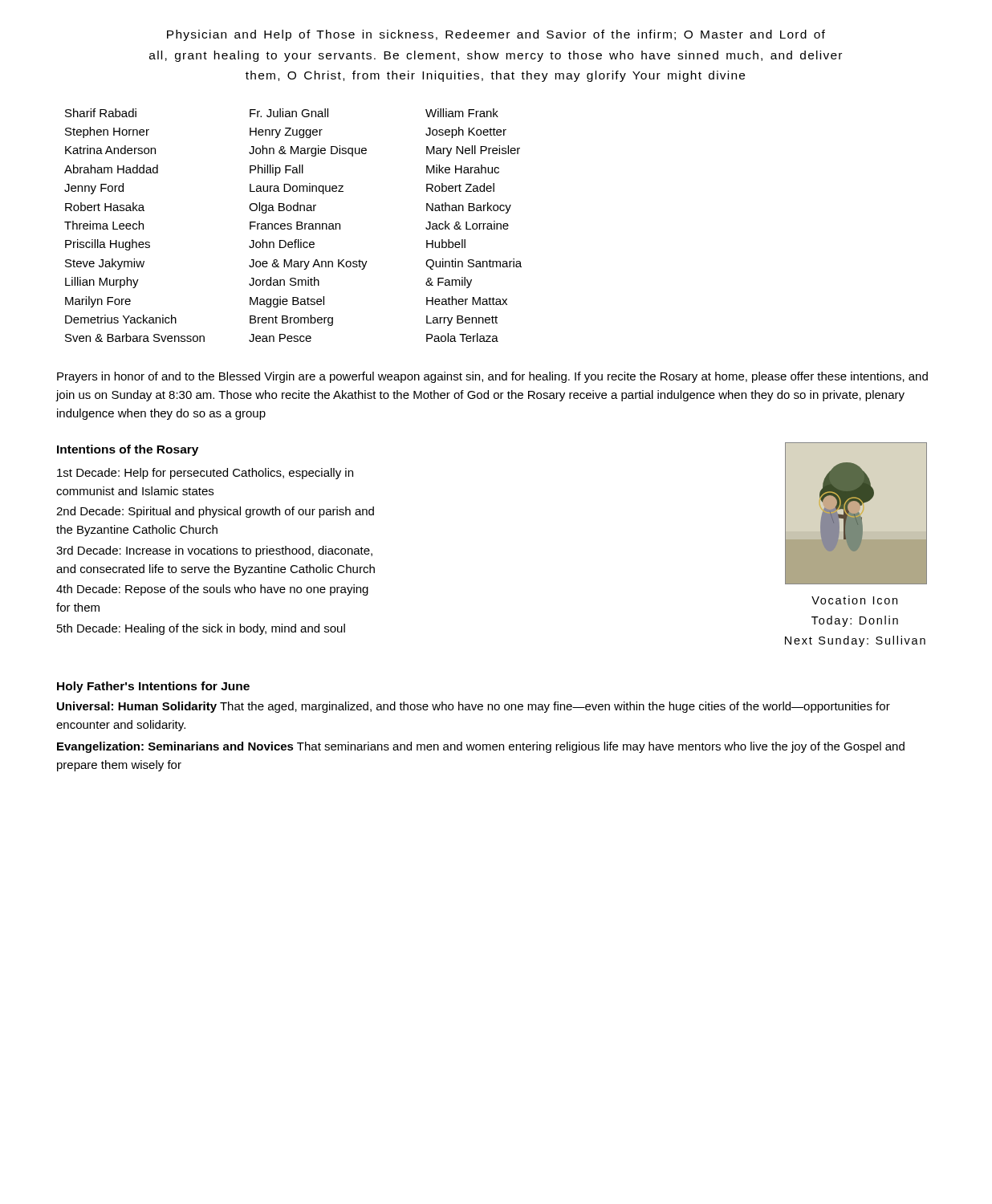
Task: Point to "Heather Mattax"
Action: point(467,300)
